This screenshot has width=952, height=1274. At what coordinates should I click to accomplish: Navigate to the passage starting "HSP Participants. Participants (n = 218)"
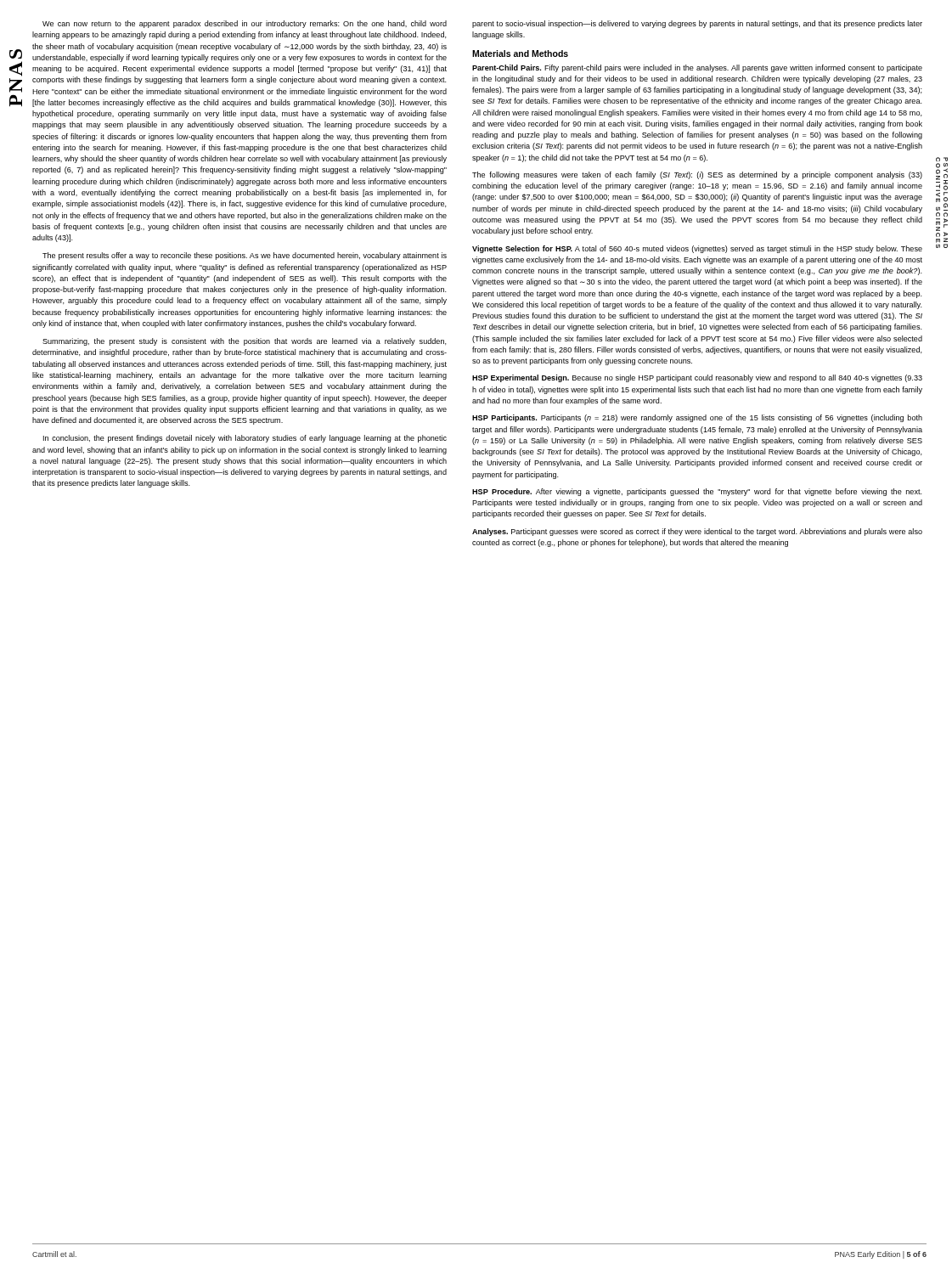[x=697, y=447]
